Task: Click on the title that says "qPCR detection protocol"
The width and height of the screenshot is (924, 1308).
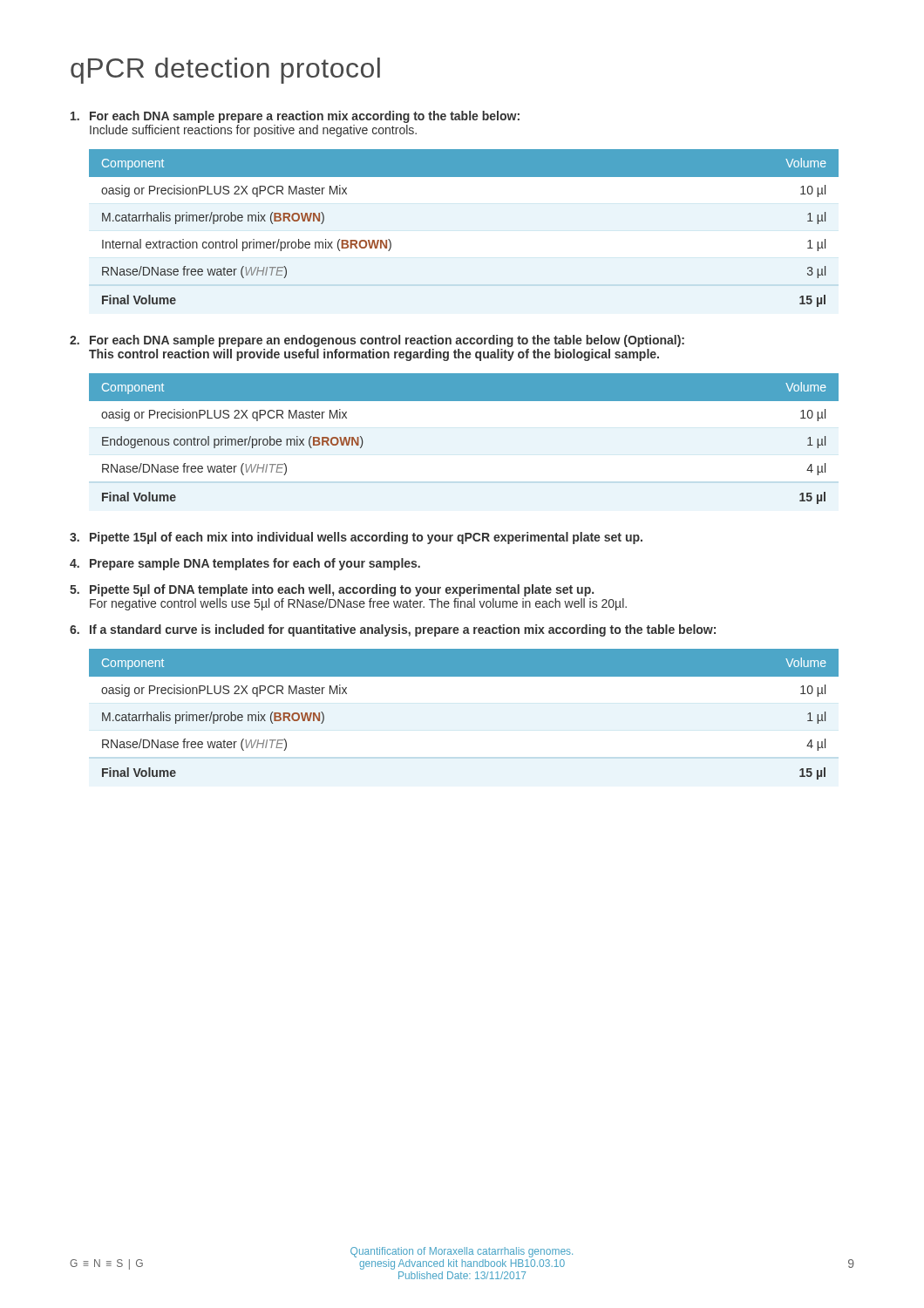Action: pos(226,68)
